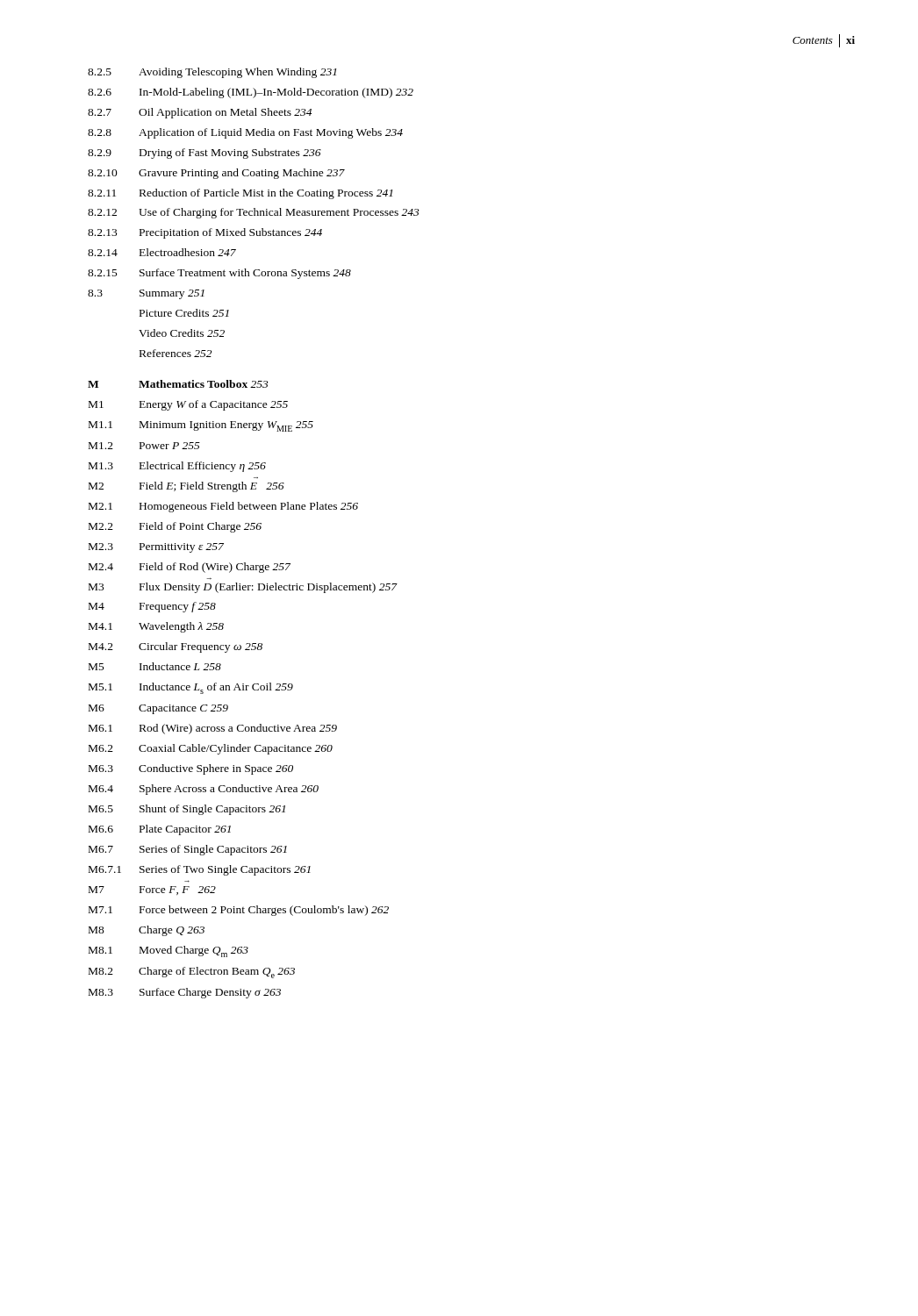Click on the region starting "8.2.10 Gravure Printing and Coating"
Screen dimensions: 1316x918
[x=216, y=174]
